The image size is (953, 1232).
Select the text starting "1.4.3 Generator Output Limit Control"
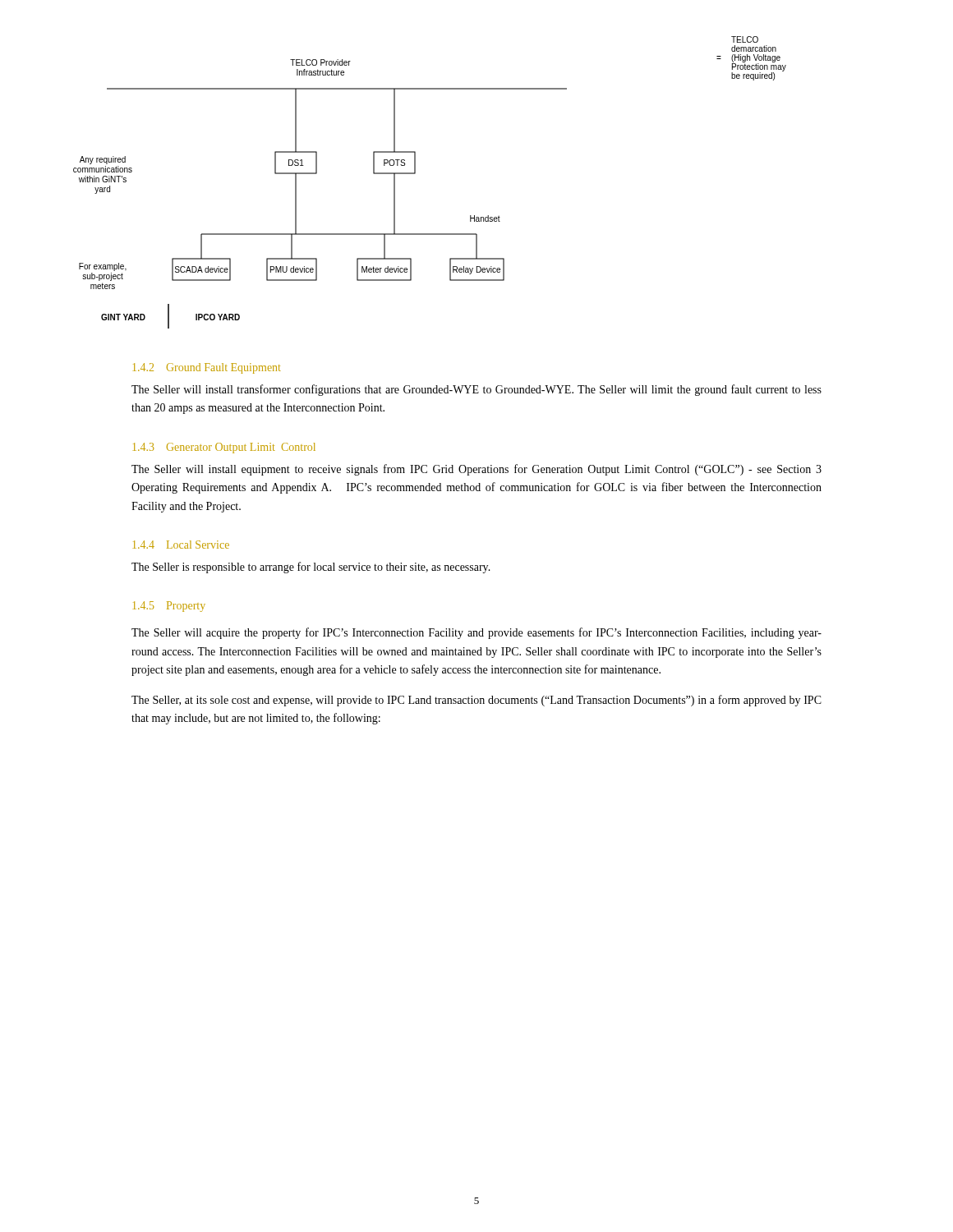[224, 447]
